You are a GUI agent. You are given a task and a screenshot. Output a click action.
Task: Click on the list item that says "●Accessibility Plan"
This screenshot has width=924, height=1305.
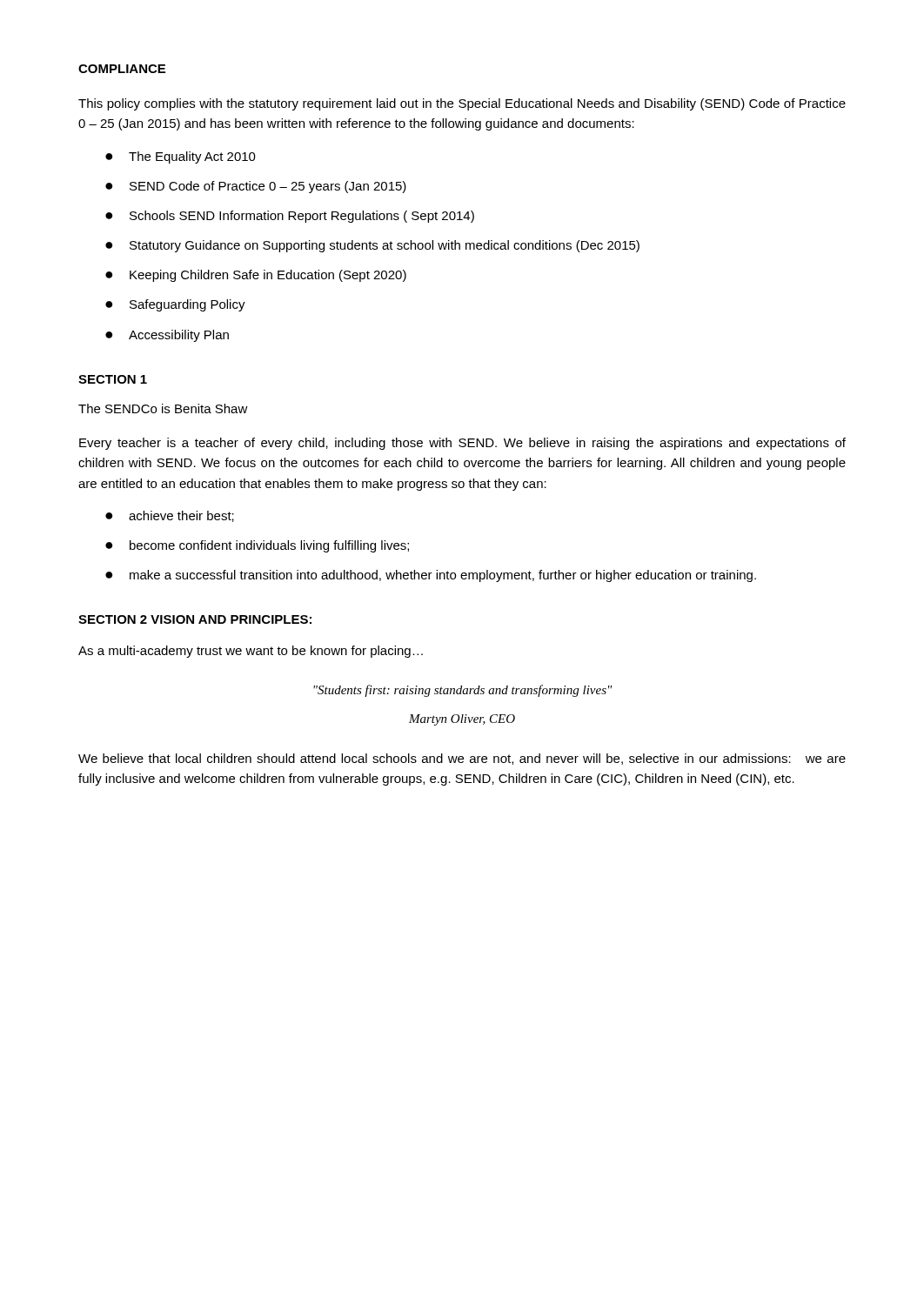[167, 335]
